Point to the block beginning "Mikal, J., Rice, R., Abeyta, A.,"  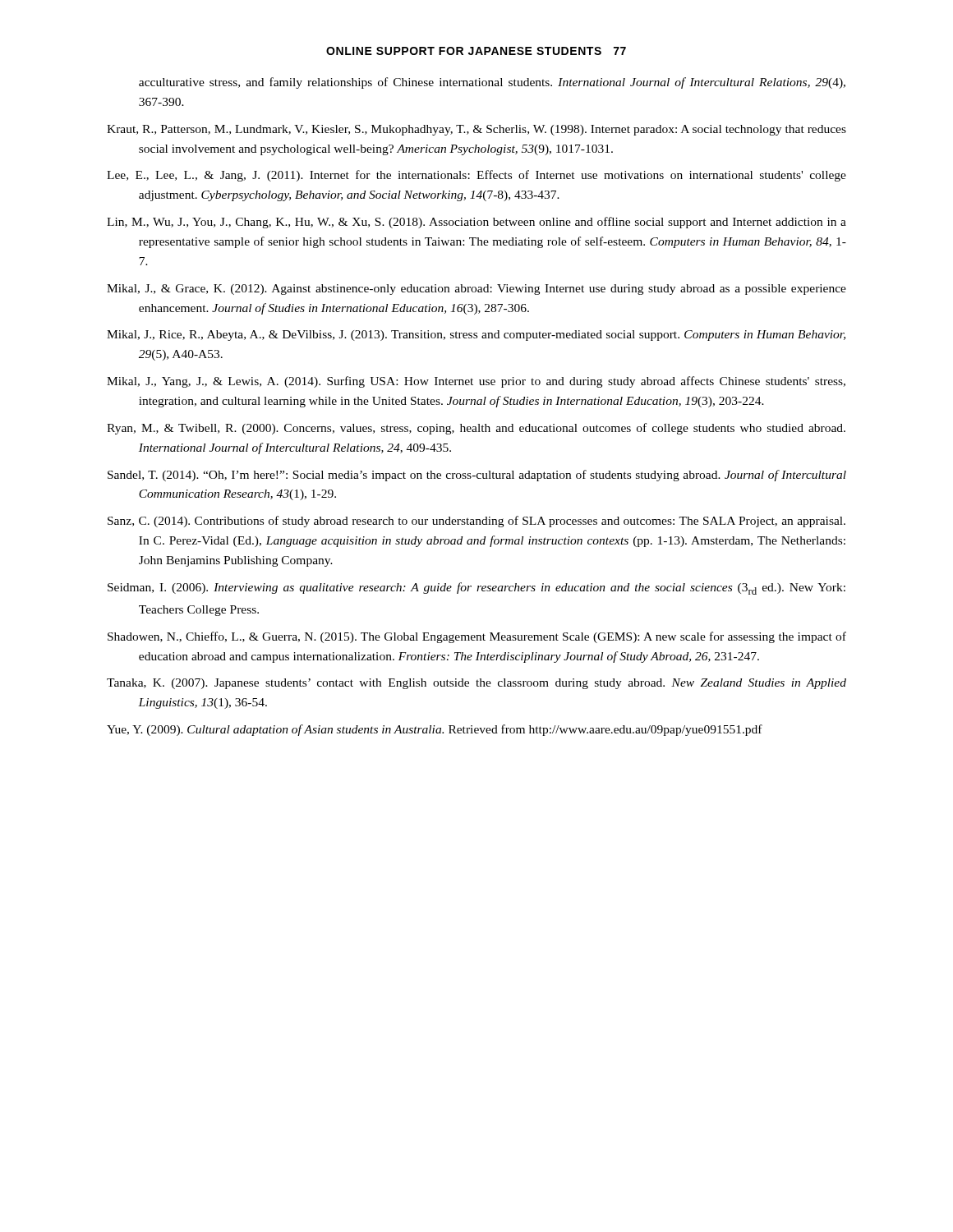pyautogui.click(x=476, y=344)
